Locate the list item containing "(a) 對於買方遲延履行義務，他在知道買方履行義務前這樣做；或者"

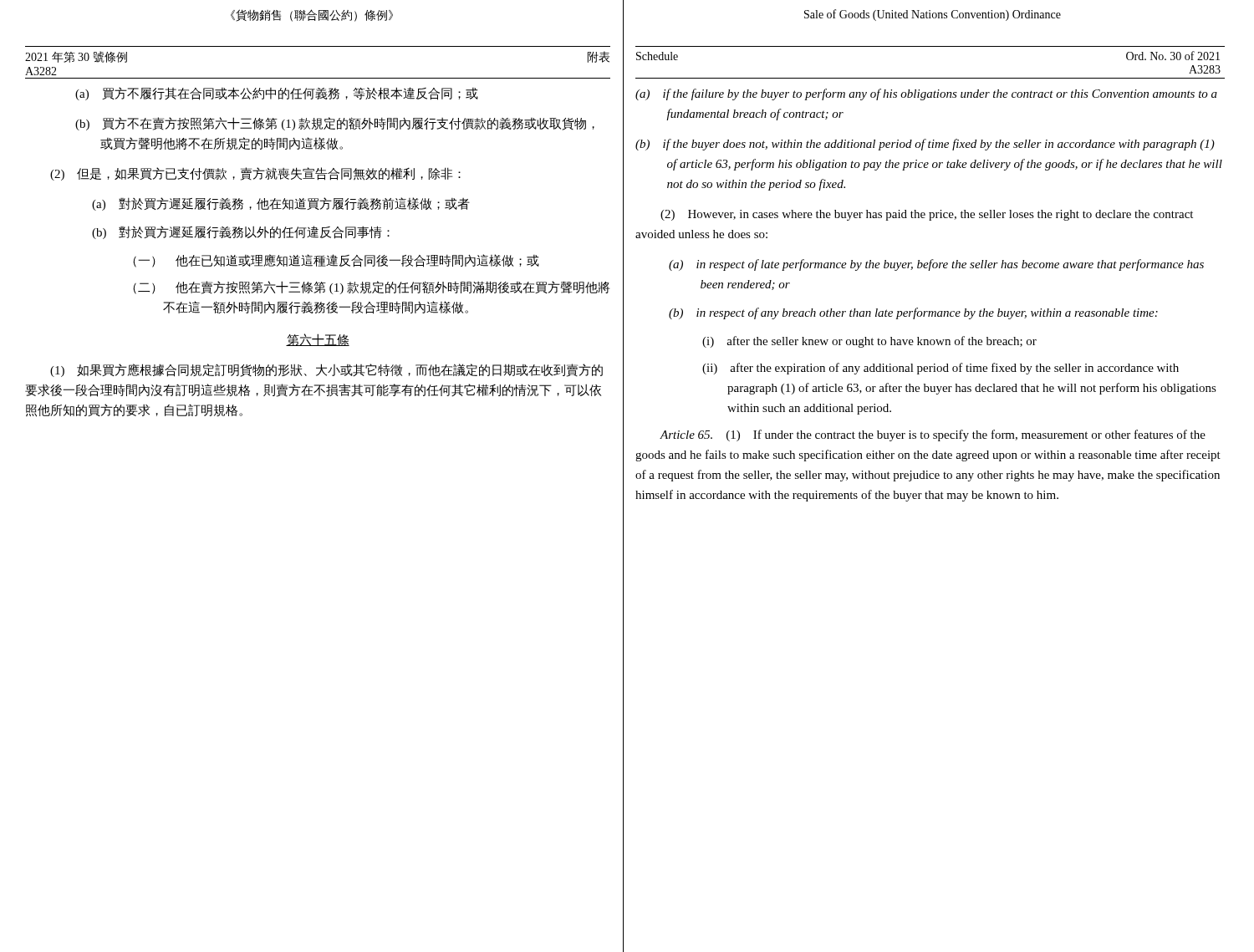tap(281, 204)
